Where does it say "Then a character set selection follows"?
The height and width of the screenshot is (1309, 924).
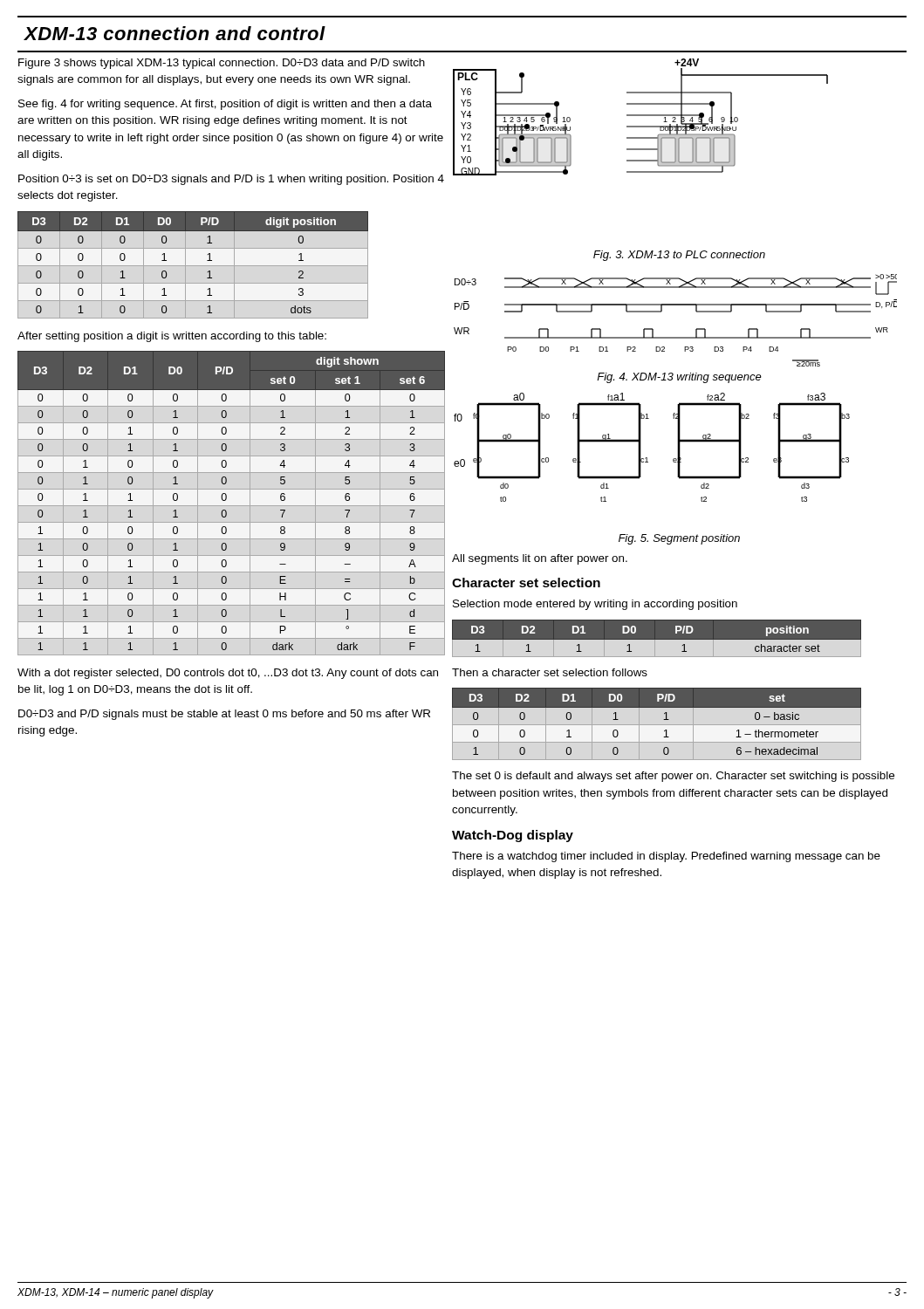[550, 672]
